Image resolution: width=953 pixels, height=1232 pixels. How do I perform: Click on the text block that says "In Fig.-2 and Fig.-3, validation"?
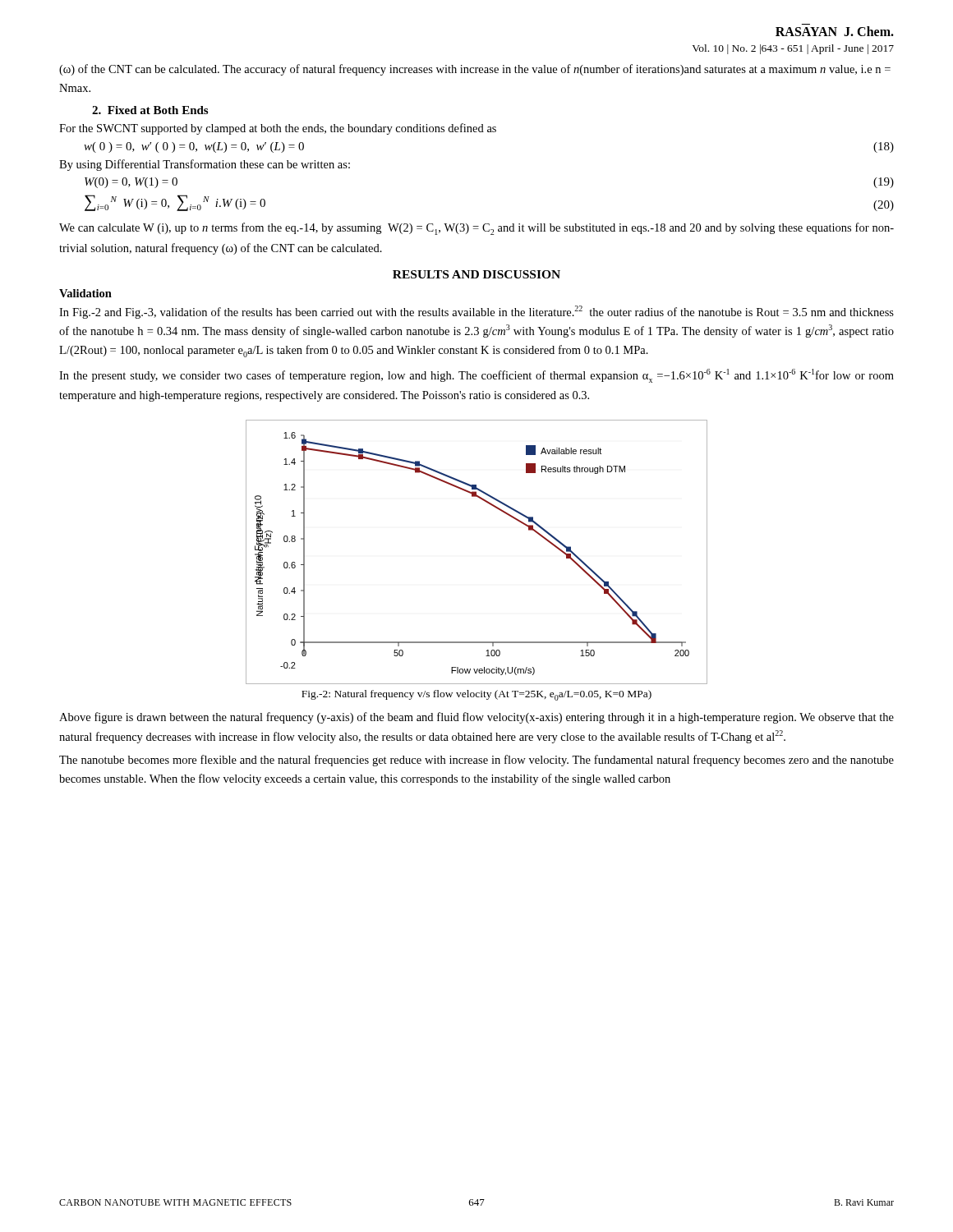click(x=476, y=331)
